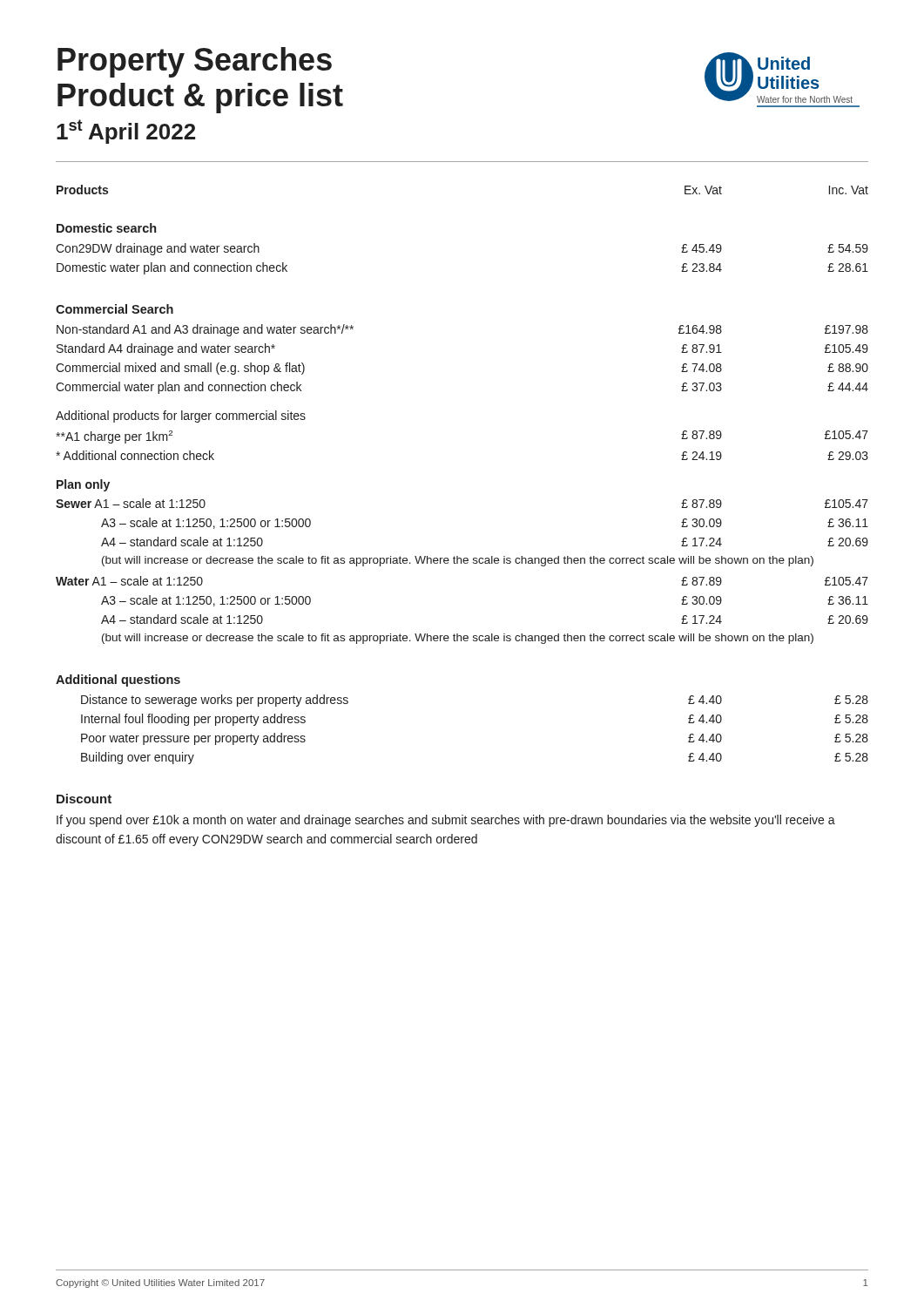Point to the block starting "If you spend over £10k"

[445, 829]
